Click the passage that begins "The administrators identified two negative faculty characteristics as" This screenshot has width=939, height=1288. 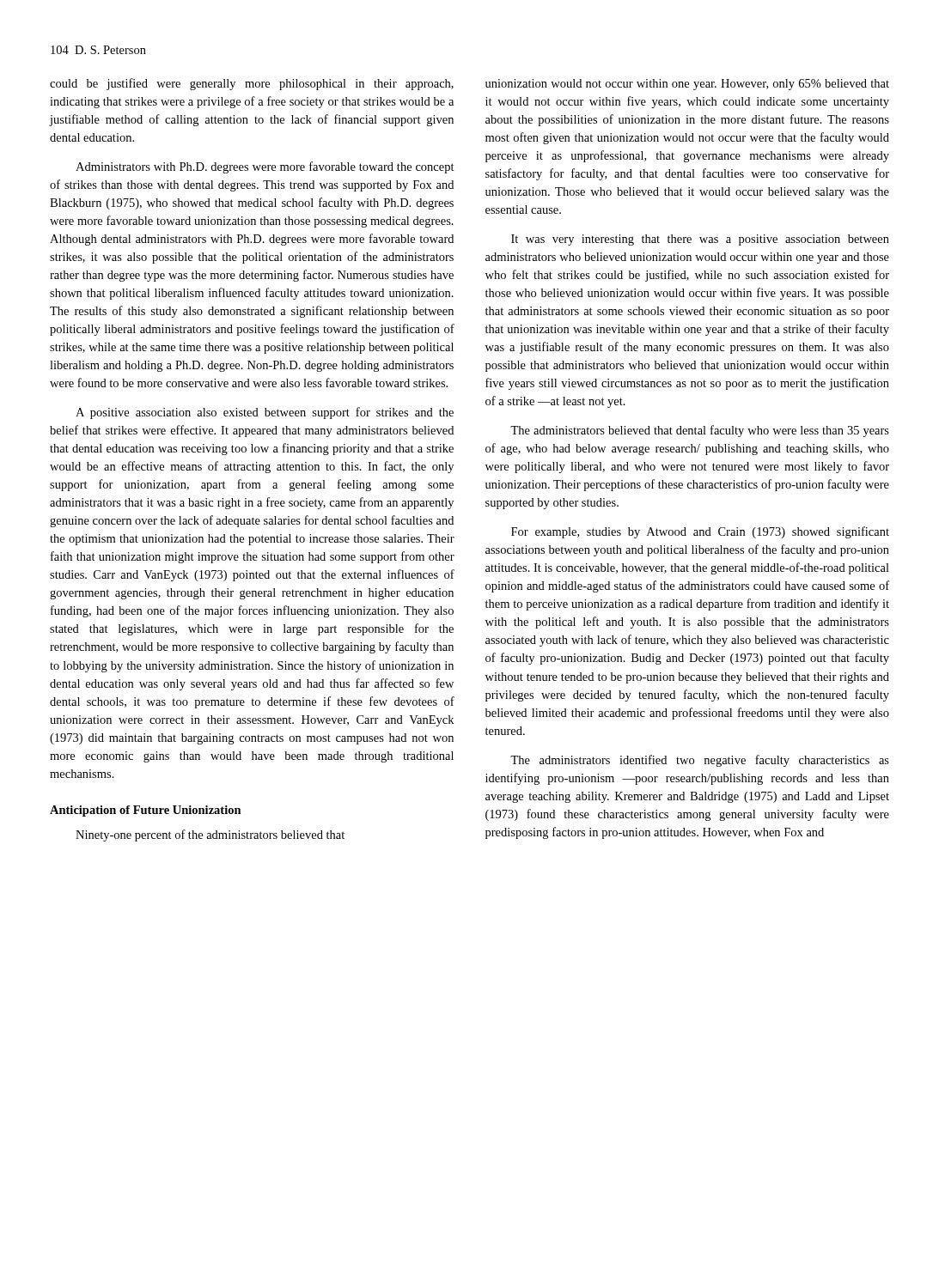687,796
